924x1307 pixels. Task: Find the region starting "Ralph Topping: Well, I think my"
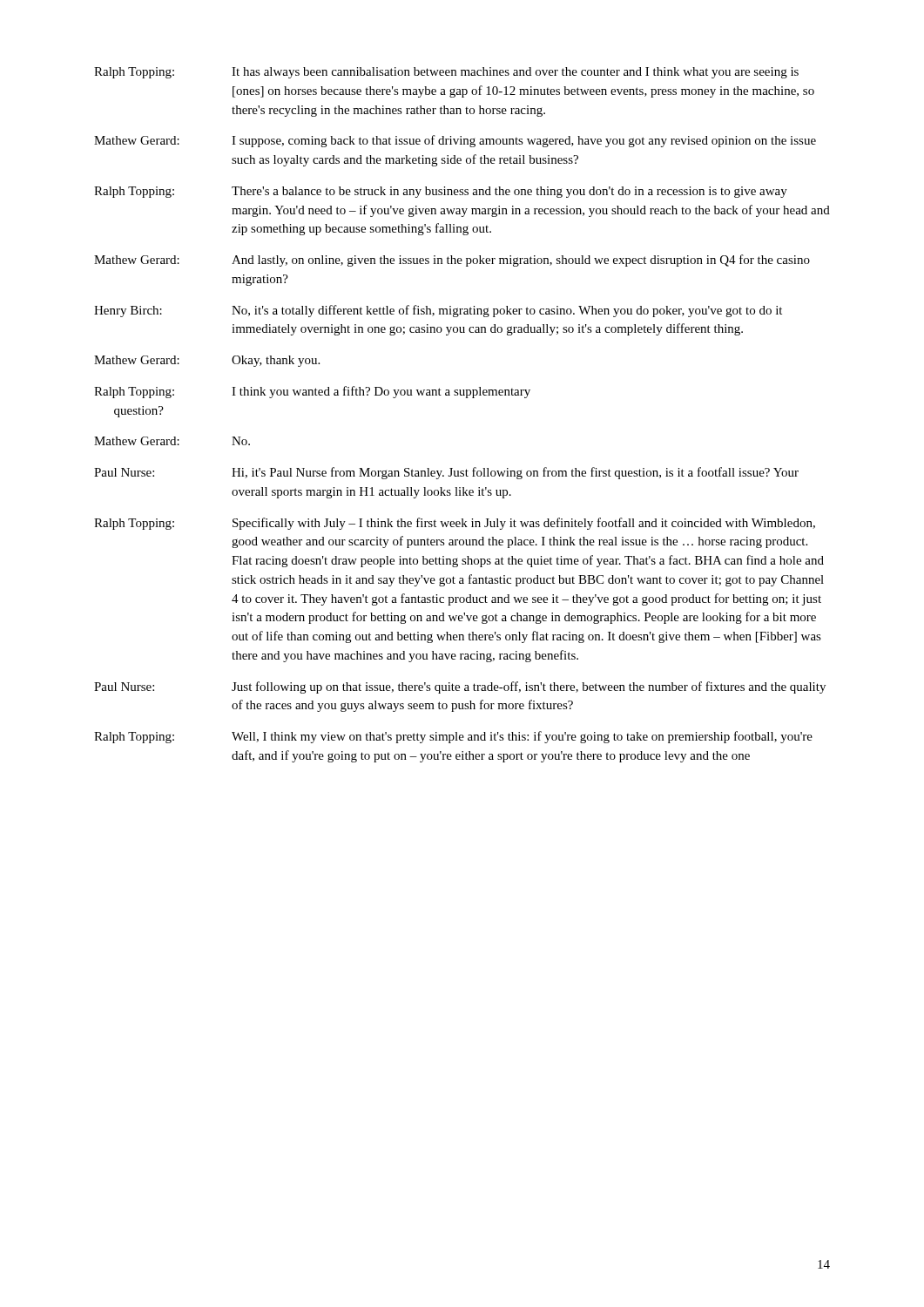[462, 747]
